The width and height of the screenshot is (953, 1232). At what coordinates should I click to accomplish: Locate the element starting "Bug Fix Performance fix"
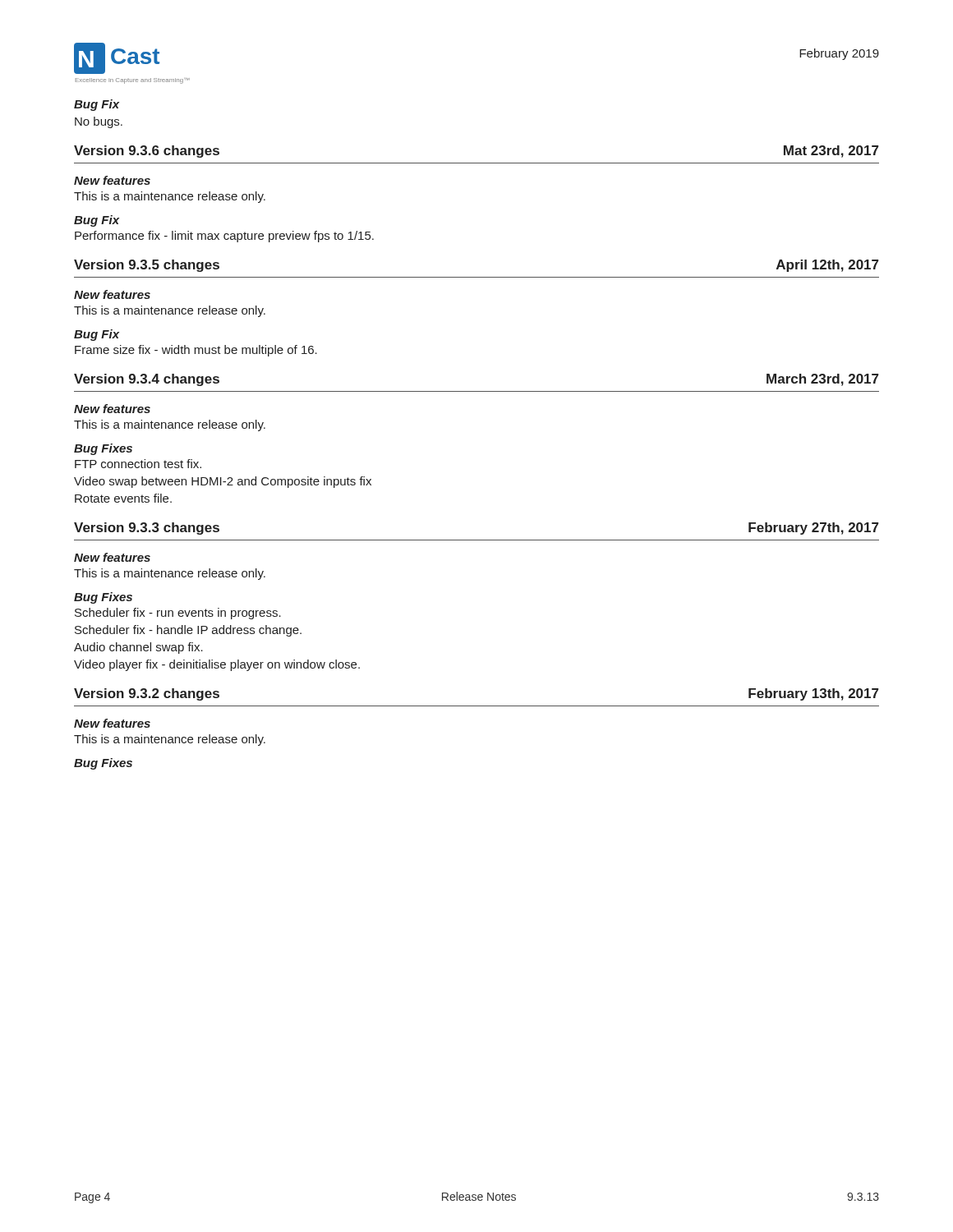pos(97,221)
